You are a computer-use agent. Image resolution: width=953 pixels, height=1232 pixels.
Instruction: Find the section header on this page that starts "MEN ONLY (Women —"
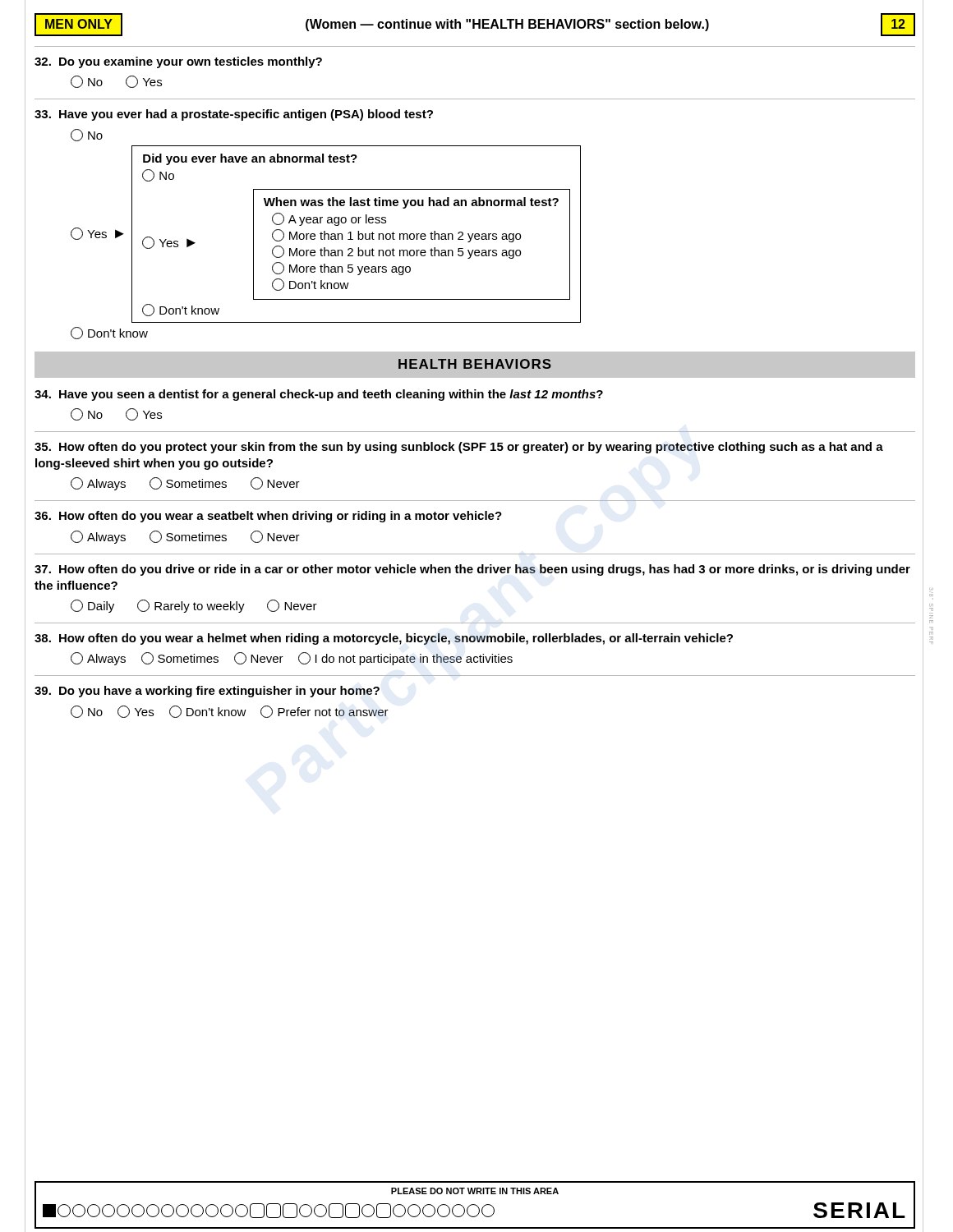coord(475,25)
